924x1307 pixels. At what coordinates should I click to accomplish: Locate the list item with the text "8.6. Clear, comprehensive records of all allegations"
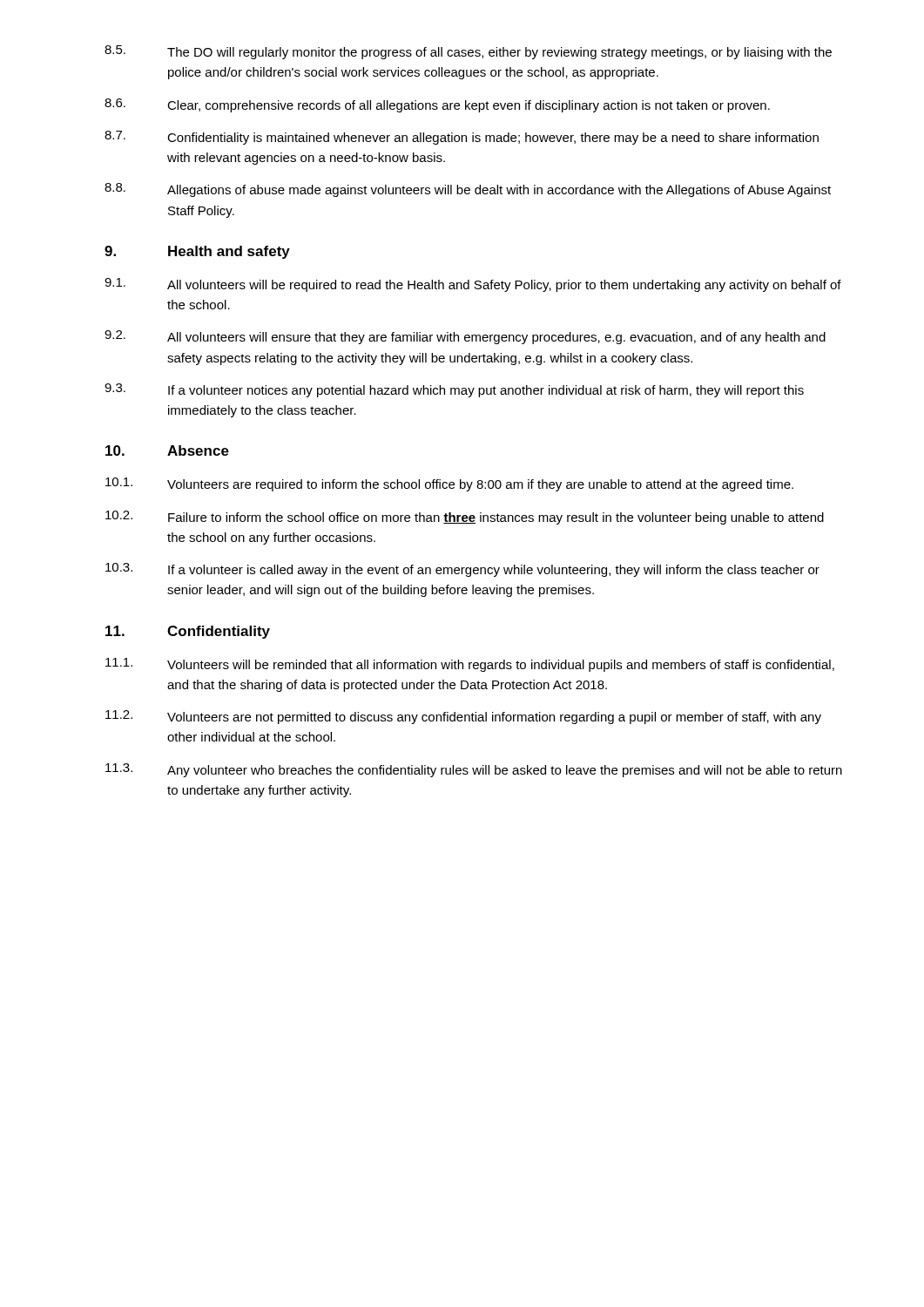[475, 105]
